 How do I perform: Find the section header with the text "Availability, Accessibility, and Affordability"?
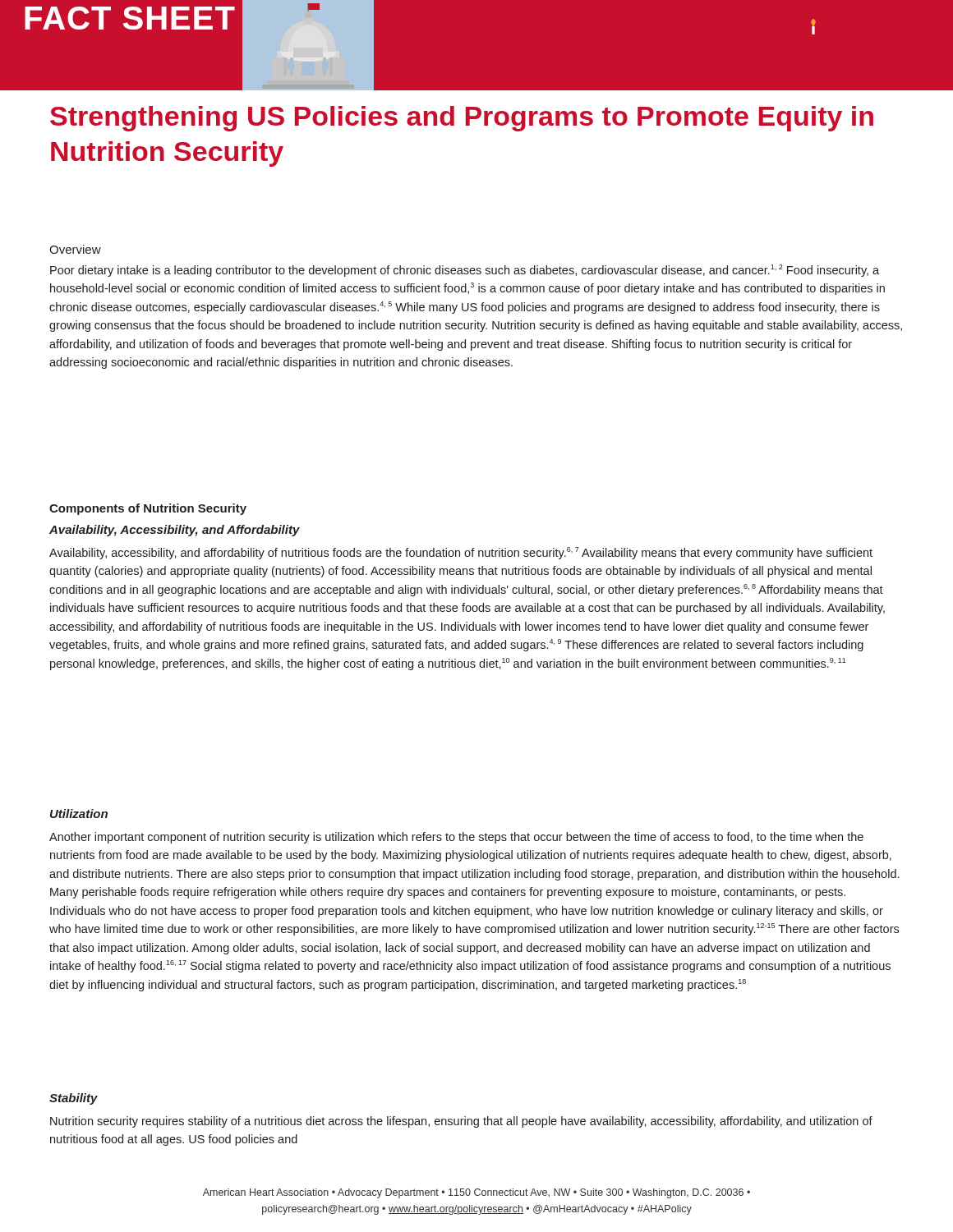[x=175, y=531]
